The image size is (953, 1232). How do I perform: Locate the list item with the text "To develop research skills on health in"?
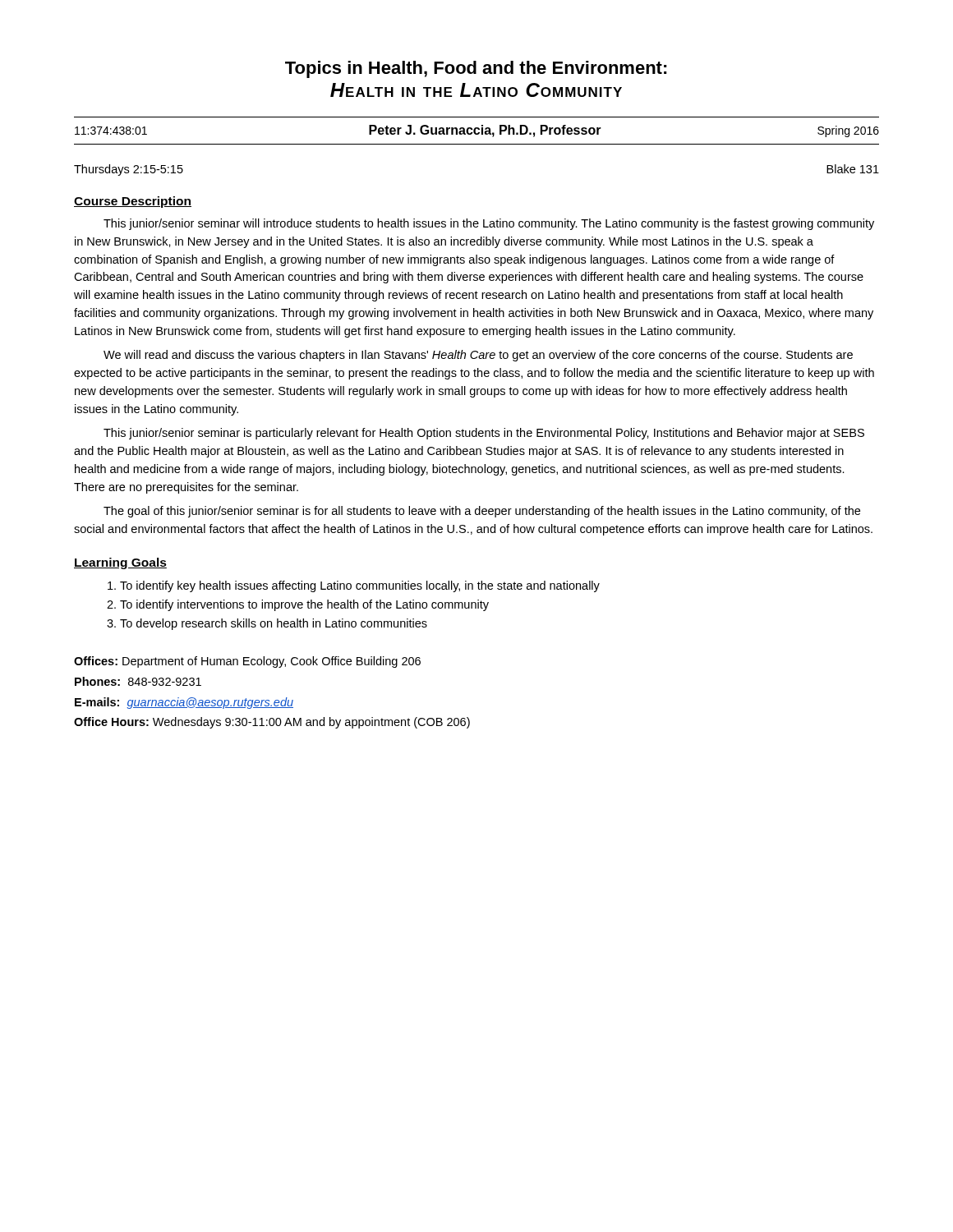[x=274, y=624]
